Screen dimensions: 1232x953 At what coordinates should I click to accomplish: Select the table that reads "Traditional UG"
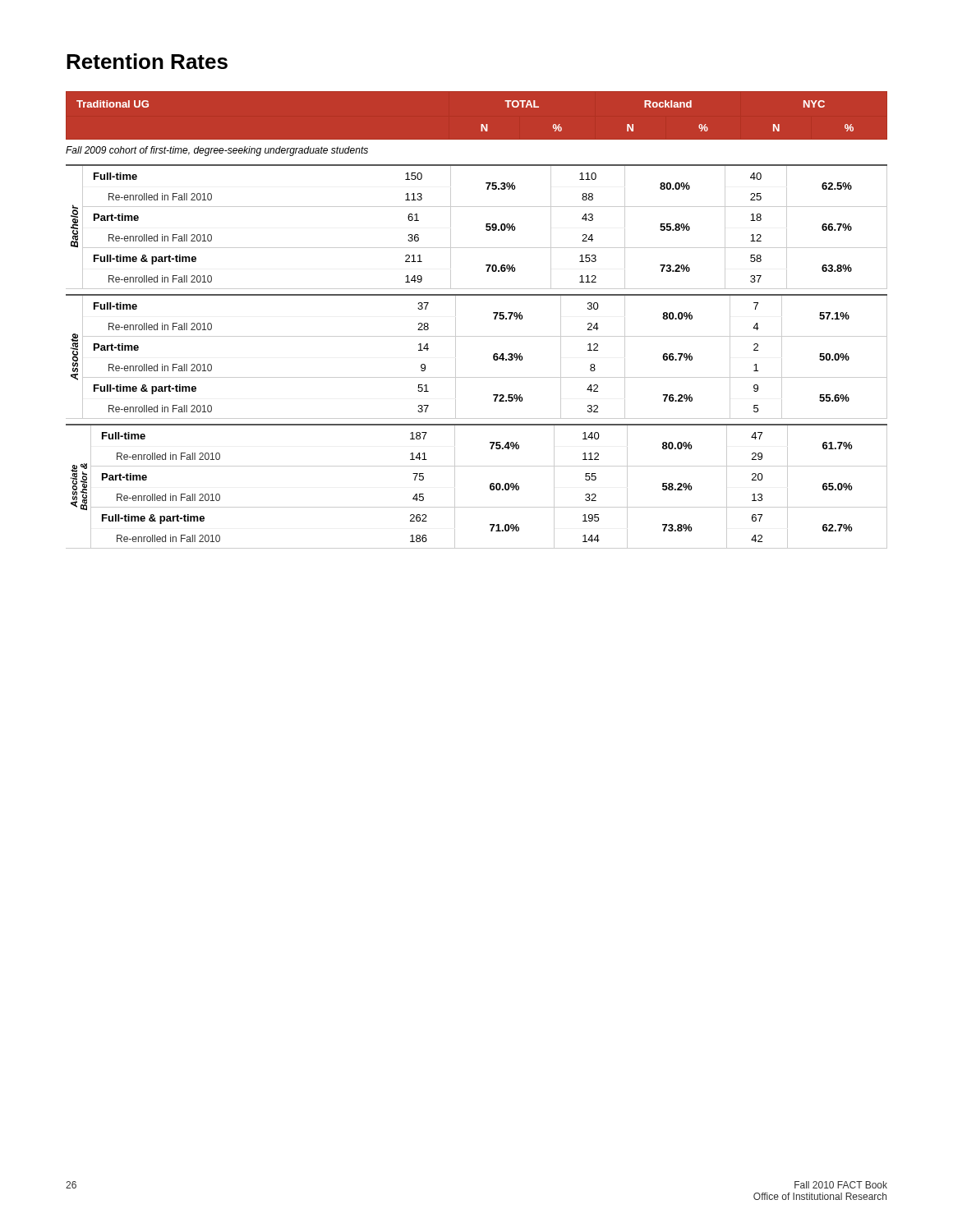click(258, 104)
